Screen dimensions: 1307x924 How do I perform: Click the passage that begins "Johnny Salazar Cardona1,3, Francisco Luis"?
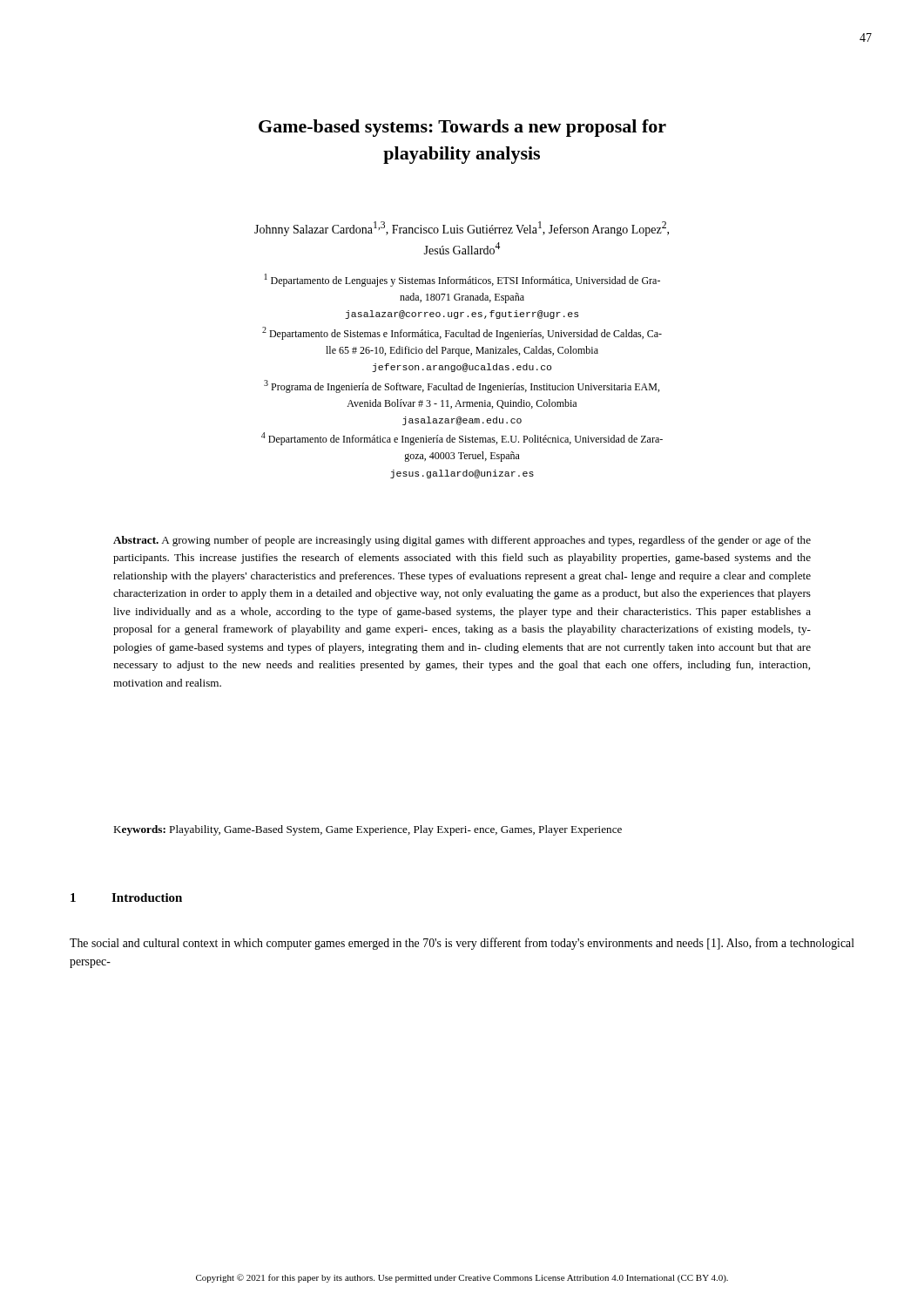click(462, 238)
